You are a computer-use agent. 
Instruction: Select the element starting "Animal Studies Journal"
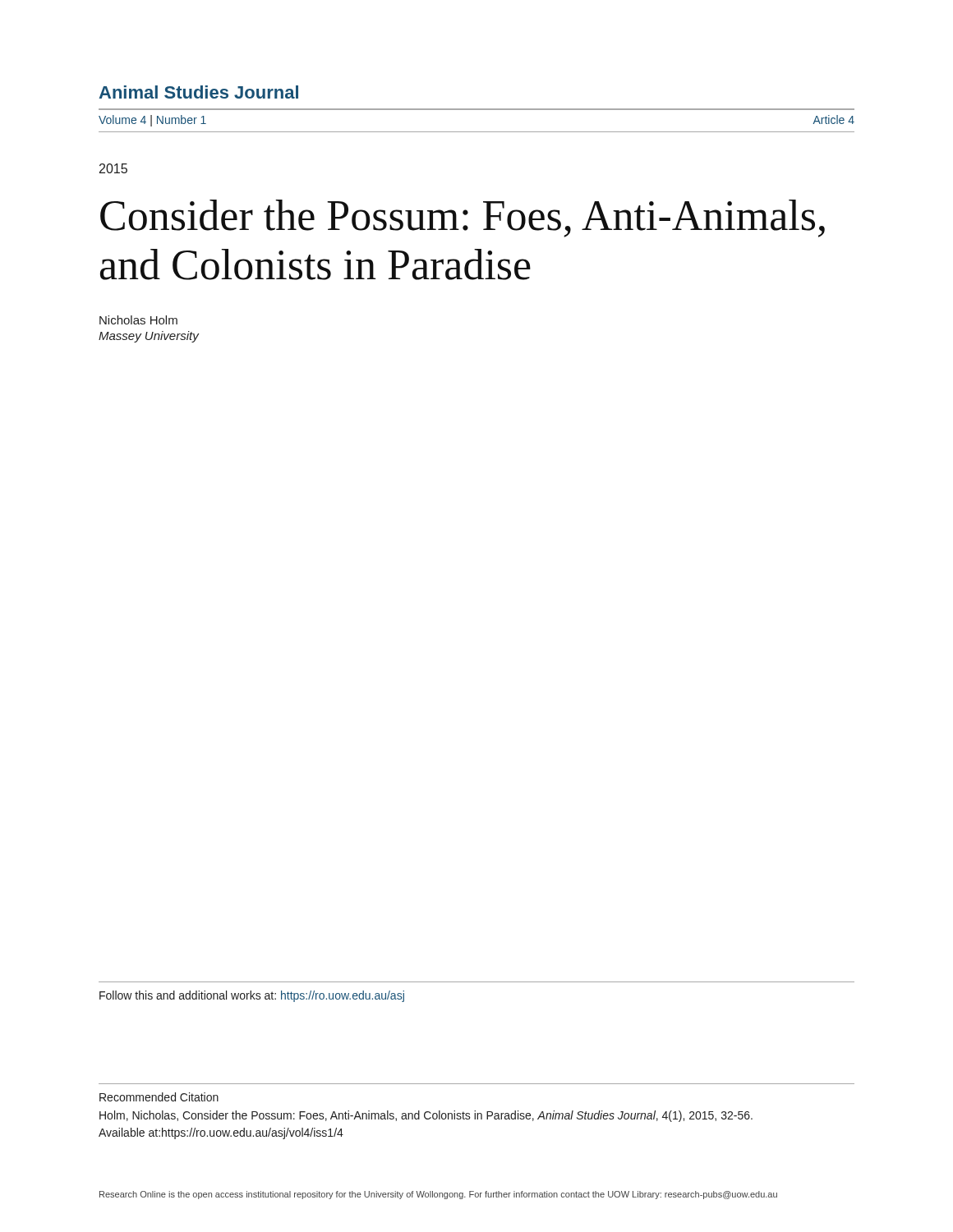(199, 92)
